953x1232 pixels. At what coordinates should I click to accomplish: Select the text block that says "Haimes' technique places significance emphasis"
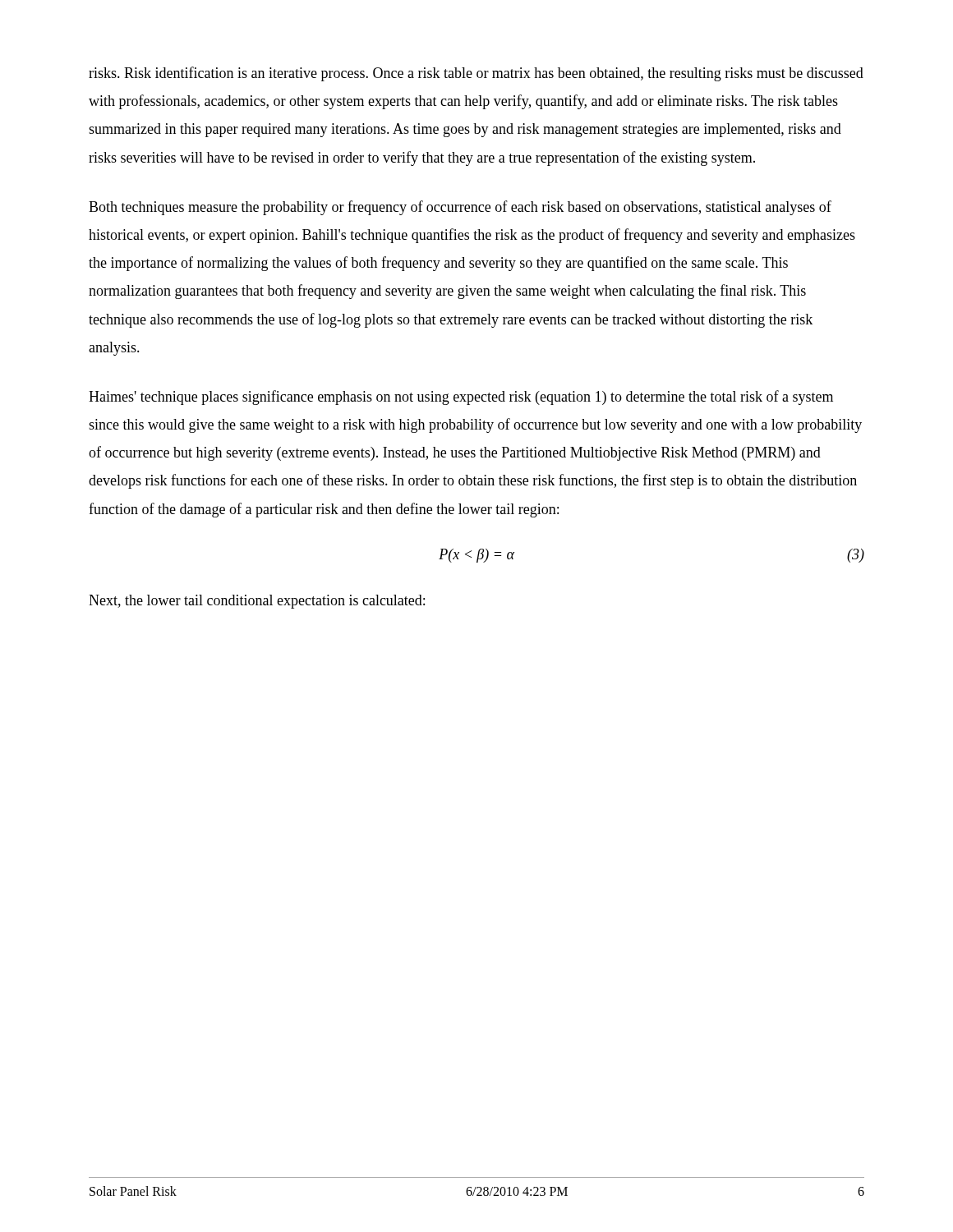pos(475,453)
